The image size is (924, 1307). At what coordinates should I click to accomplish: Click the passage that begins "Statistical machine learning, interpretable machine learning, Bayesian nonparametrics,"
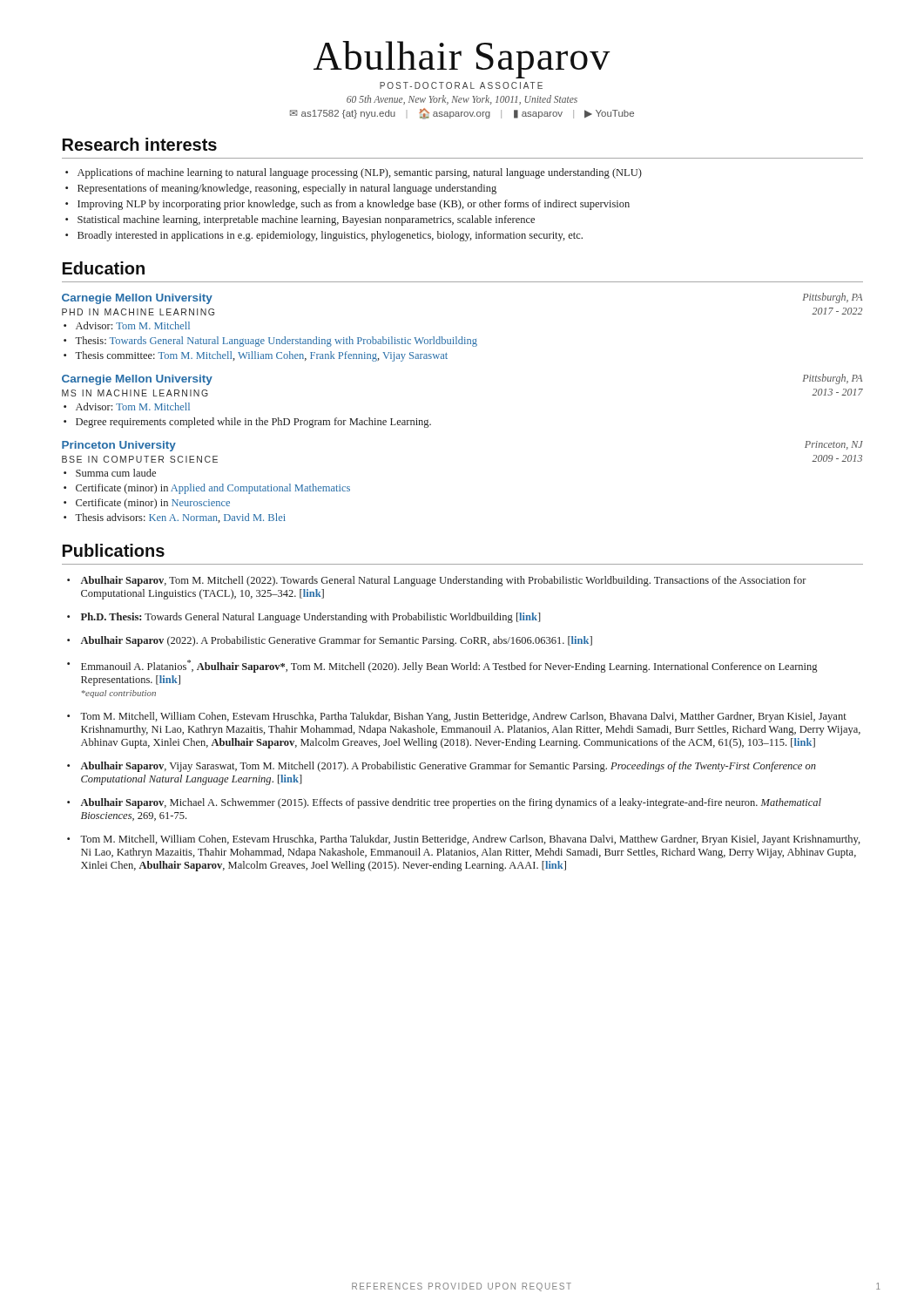tap(306, 219)
